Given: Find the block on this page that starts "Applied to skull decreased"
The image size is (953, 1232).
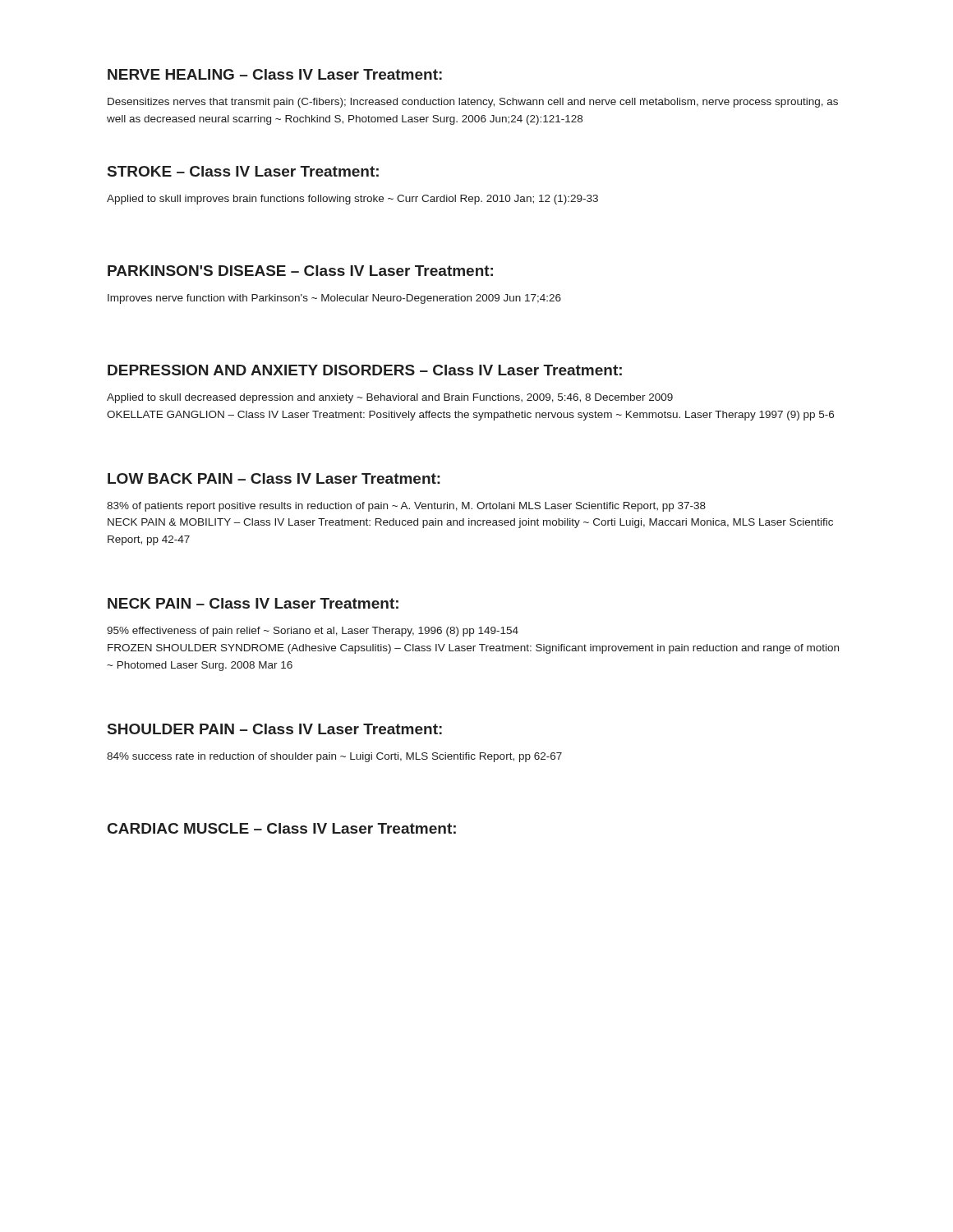Looking at the screenshot, I should [x=471, y=405].
